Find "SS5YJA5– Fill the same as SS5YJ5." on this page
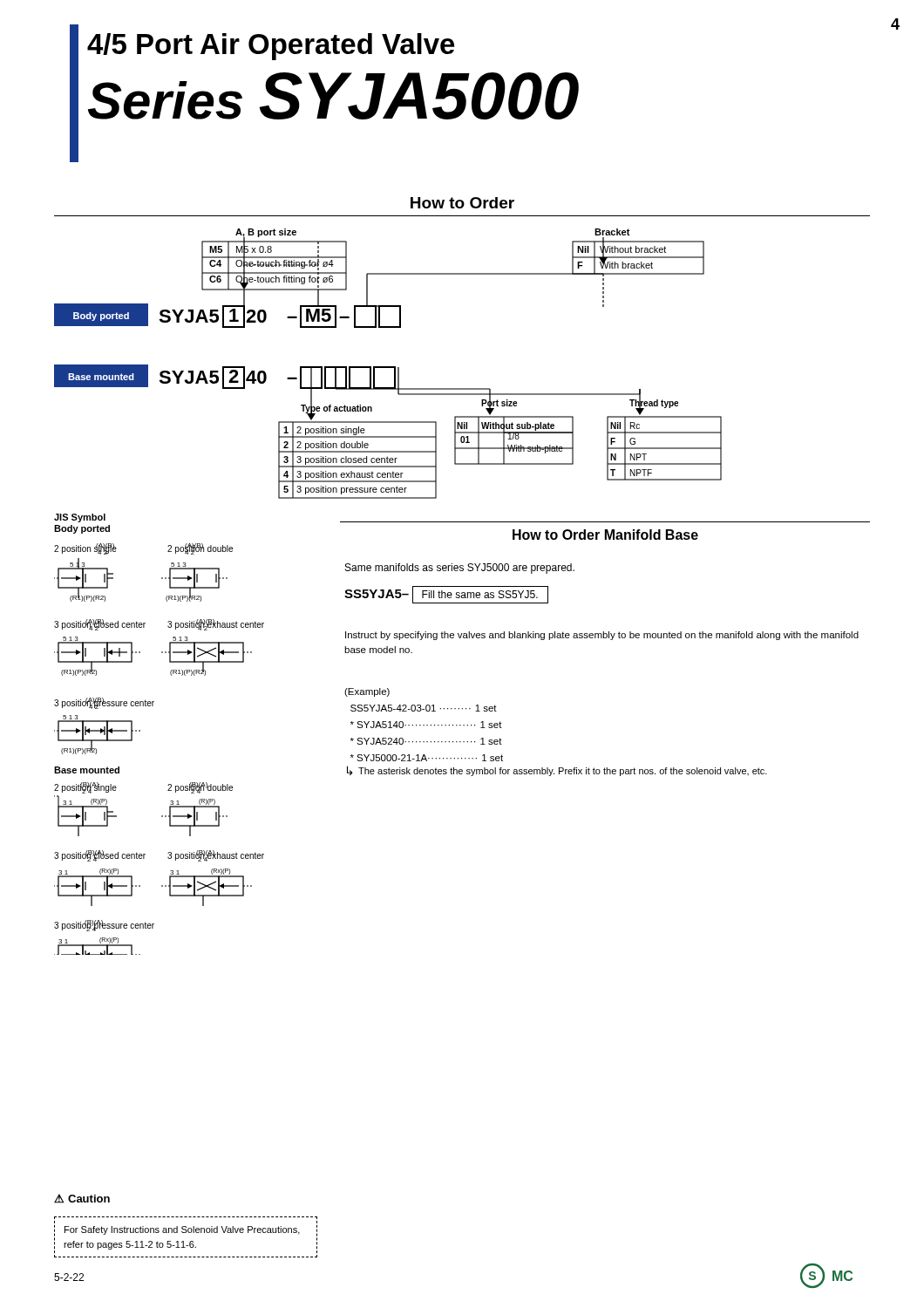Viewport: 924px width, 1308px height. (x=446, y=593)
